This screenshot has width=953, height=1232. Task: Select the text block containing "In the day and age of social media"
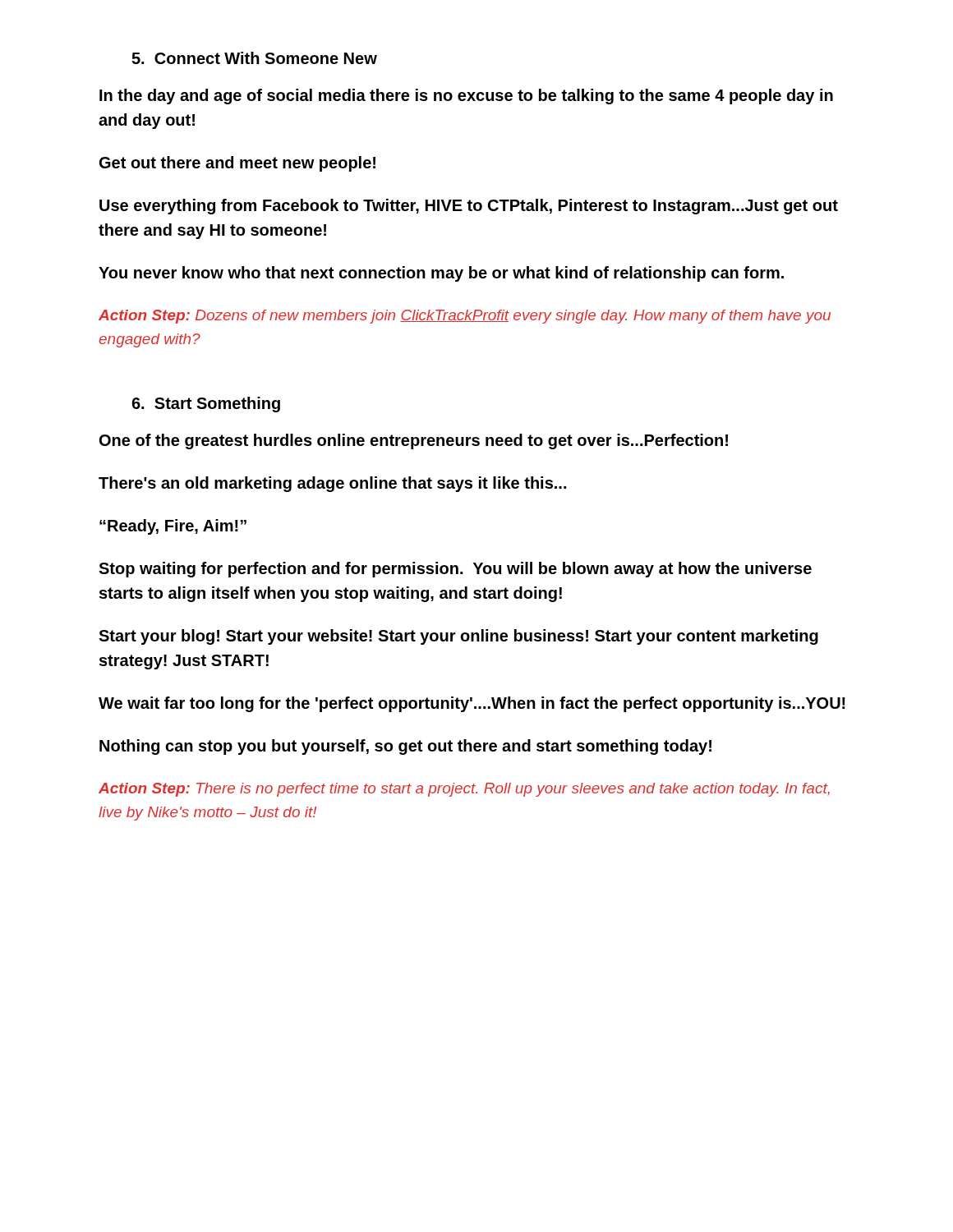click(466, 108)
